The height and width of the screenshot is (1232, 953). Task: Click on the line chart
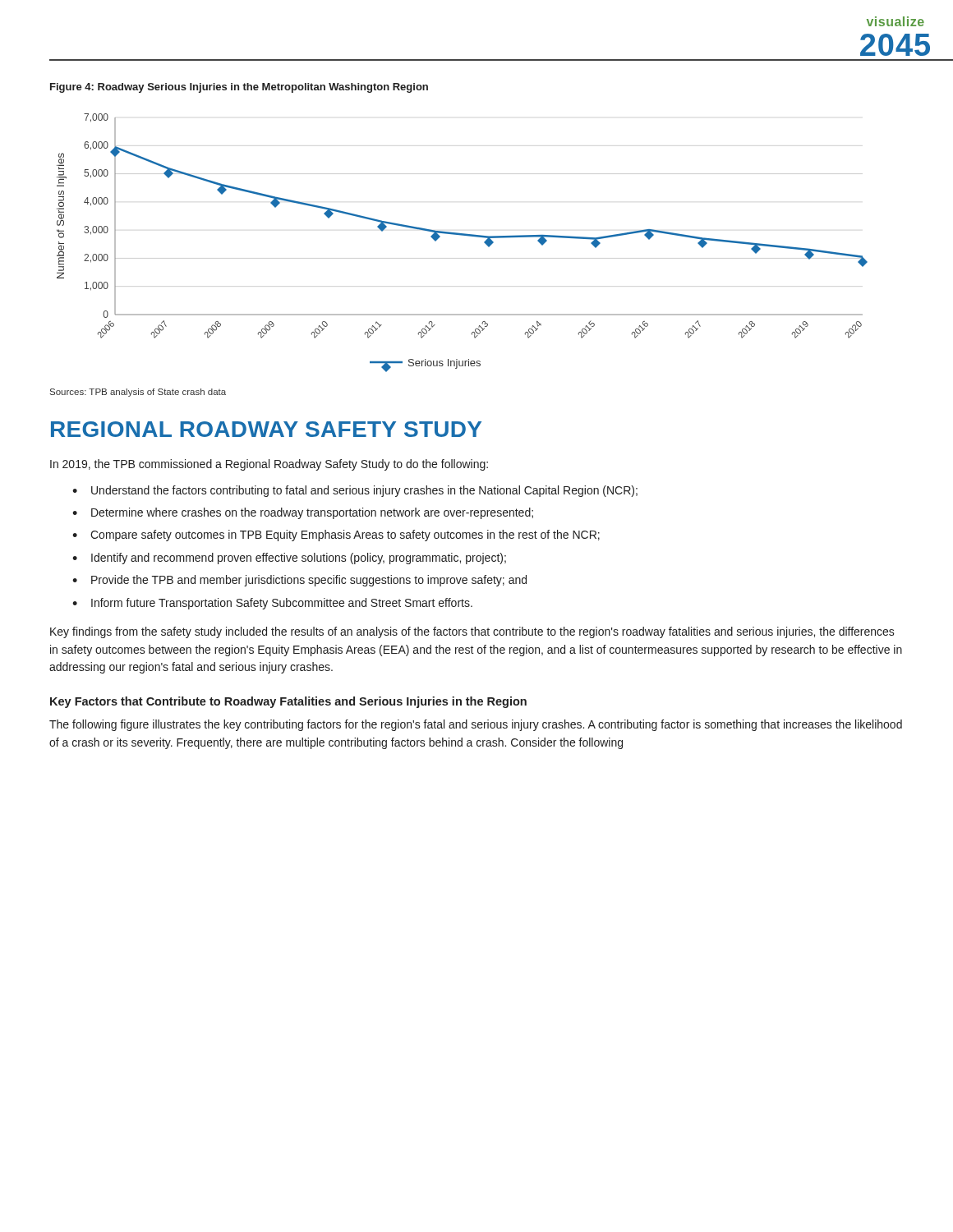(476, 242)
